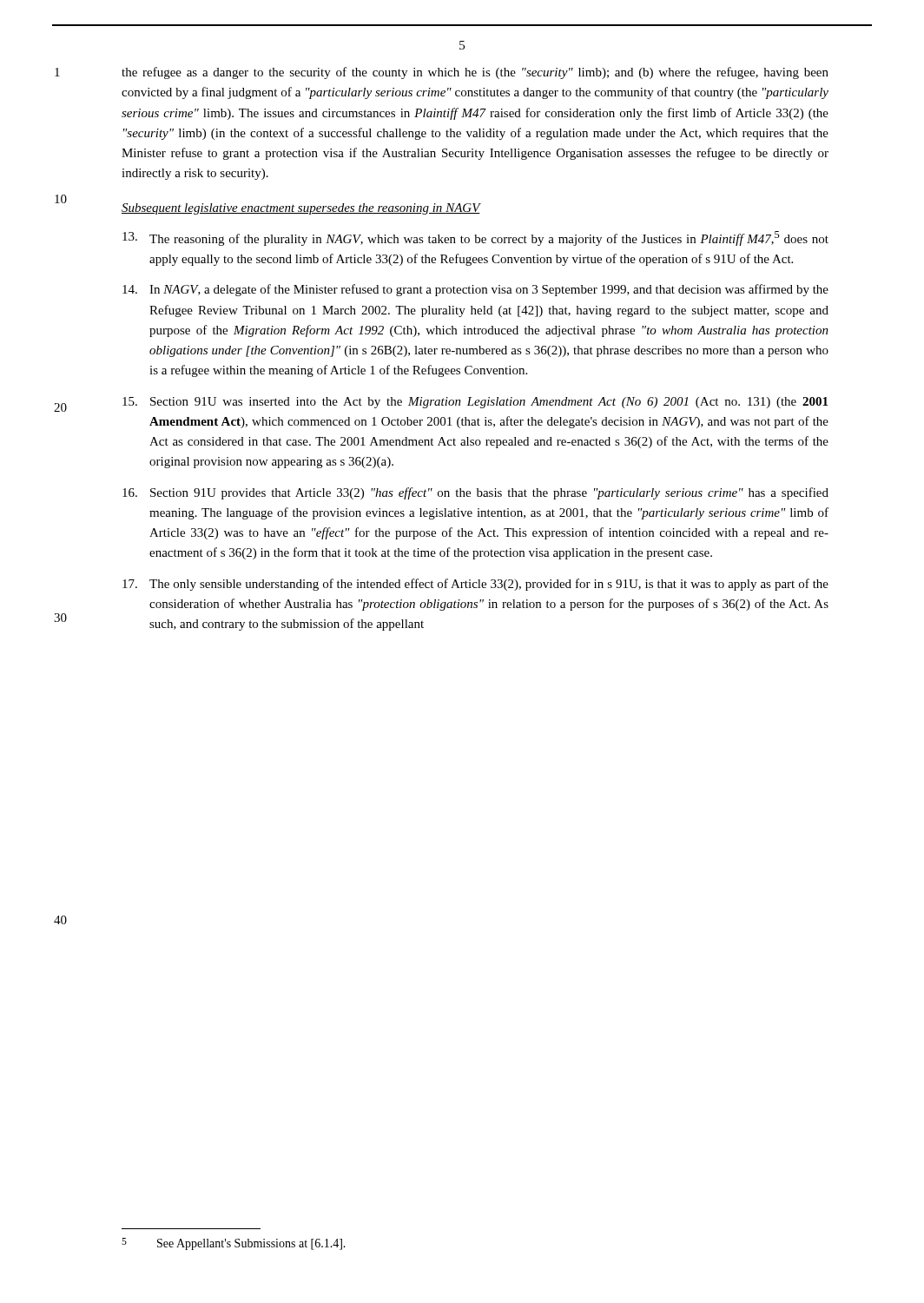Navigate to the text block starting "5 See Appellant's"
The height and width of the screenshot is (1303, 924).
tap(234, 1244)
